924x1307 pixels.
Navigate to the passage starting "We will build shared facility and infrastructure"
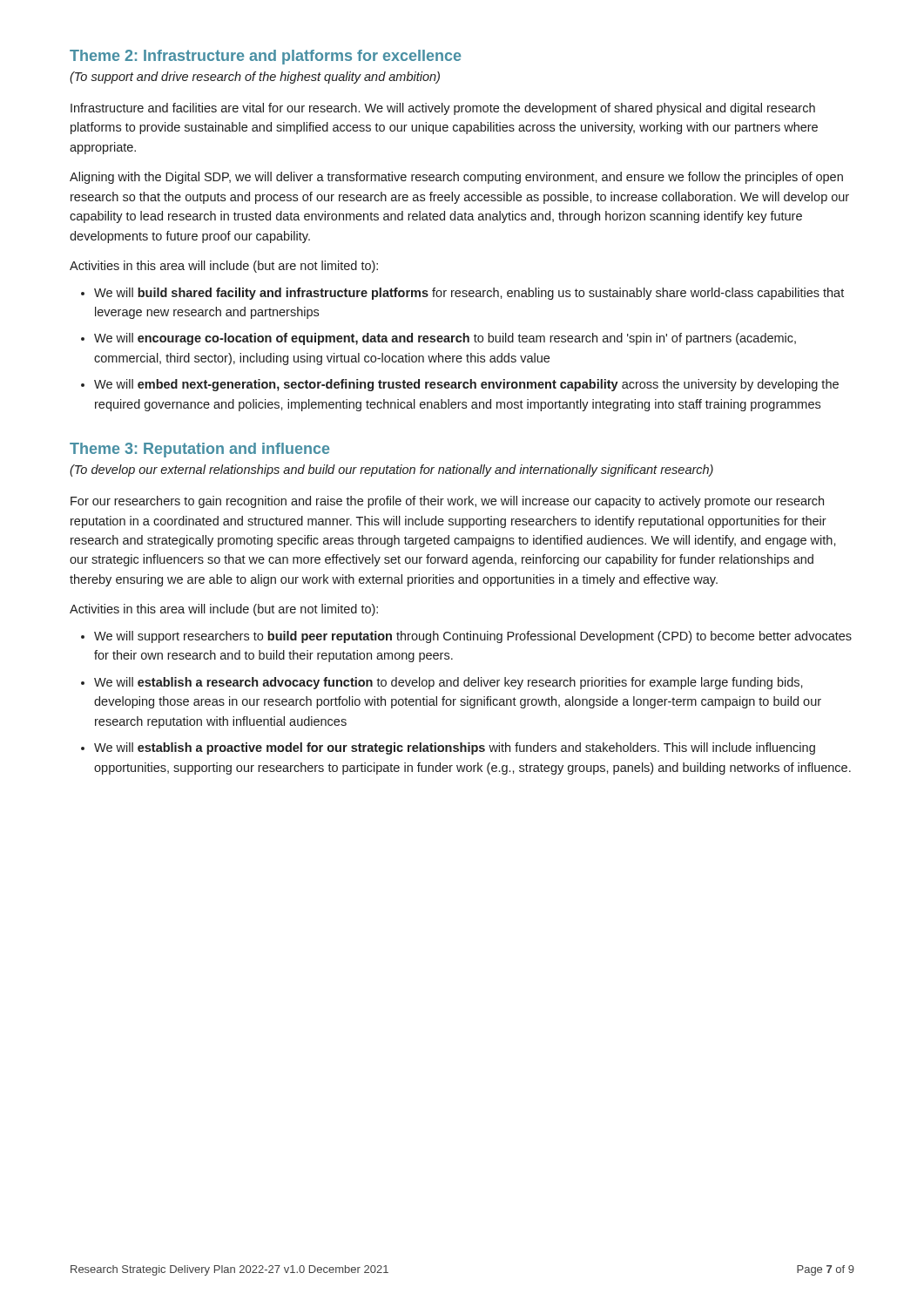(469, 302)
